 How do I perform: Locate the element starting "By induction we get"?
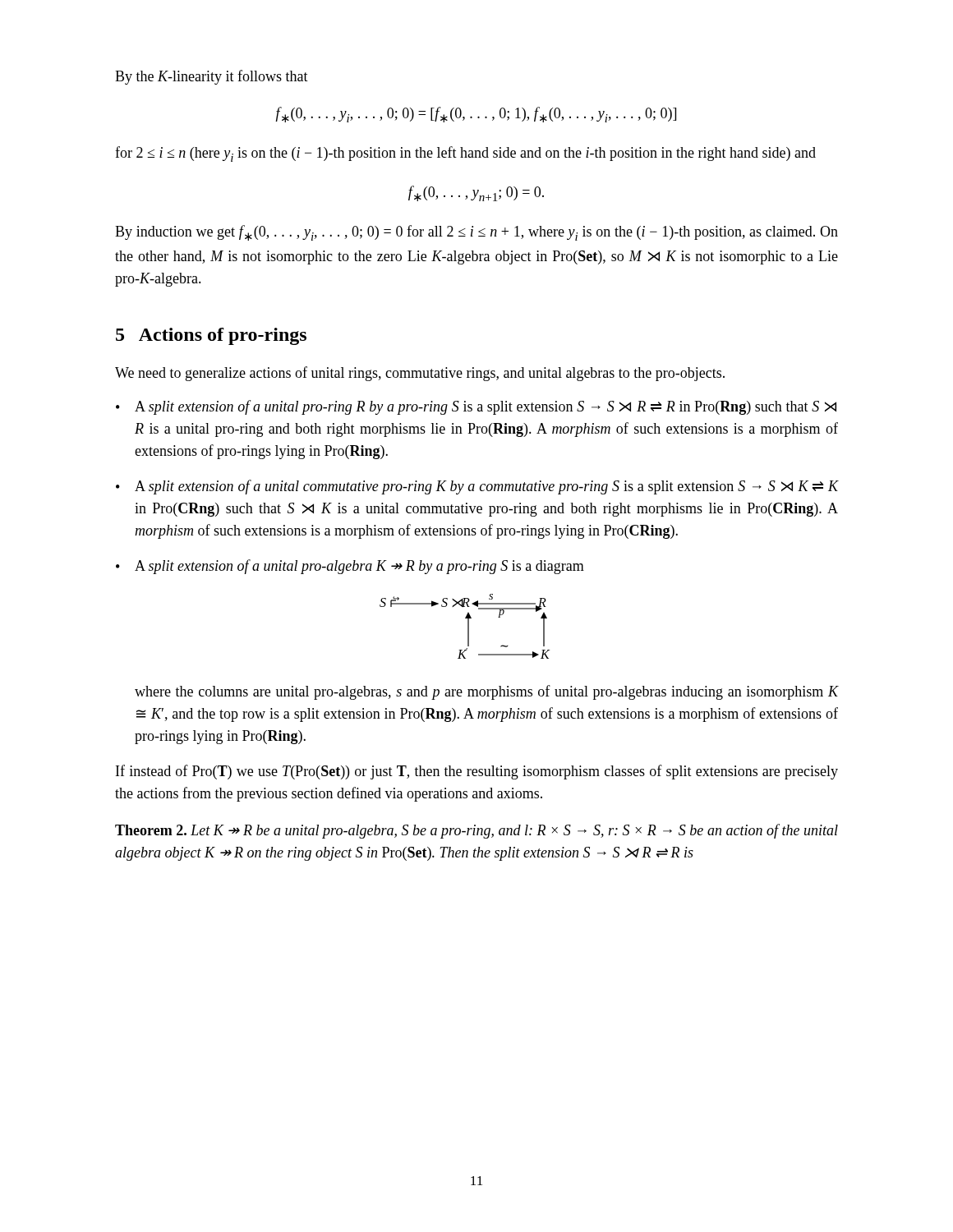476,255
